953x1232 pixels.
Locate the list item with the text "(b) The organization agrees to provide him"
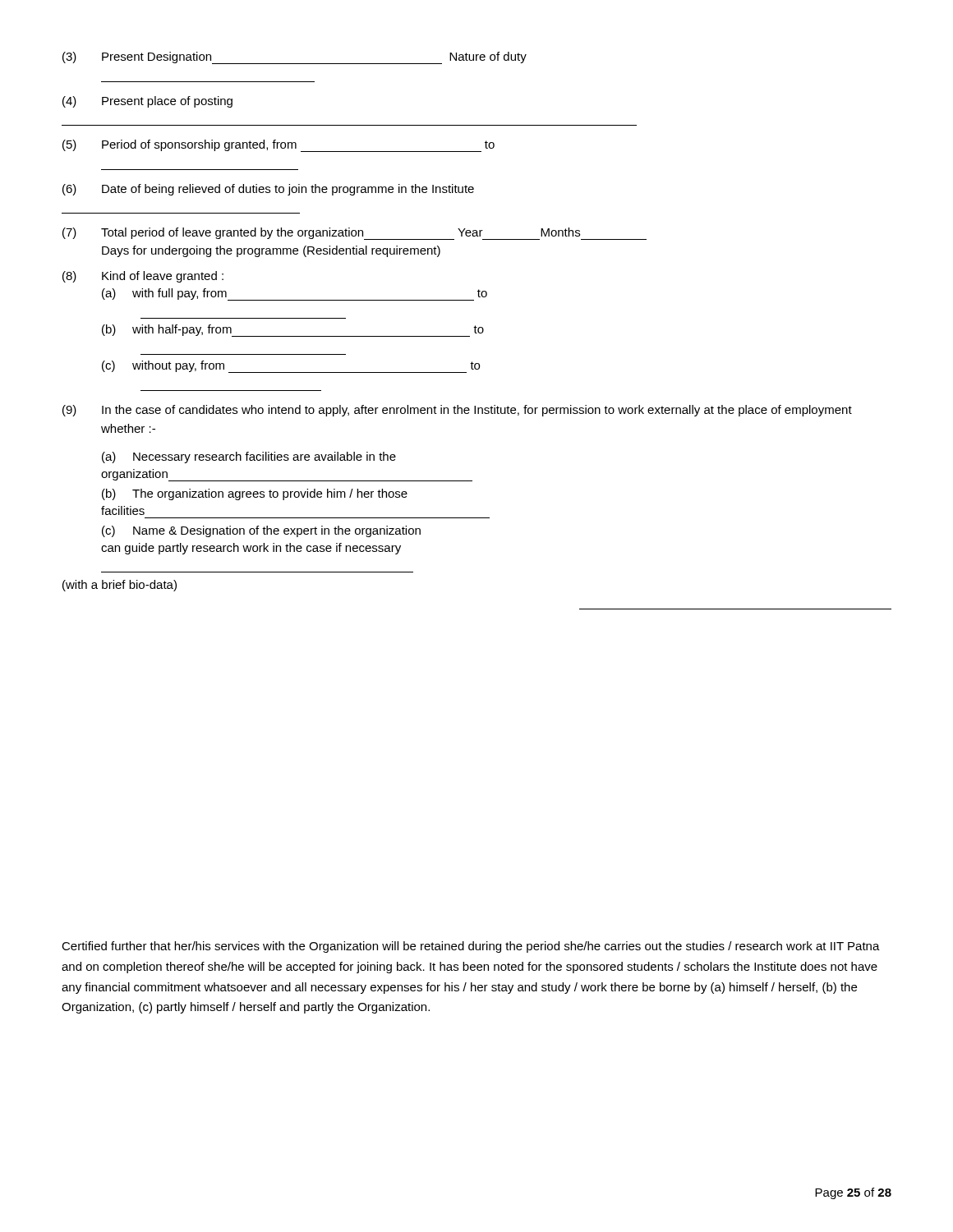(x=255, y=494)
